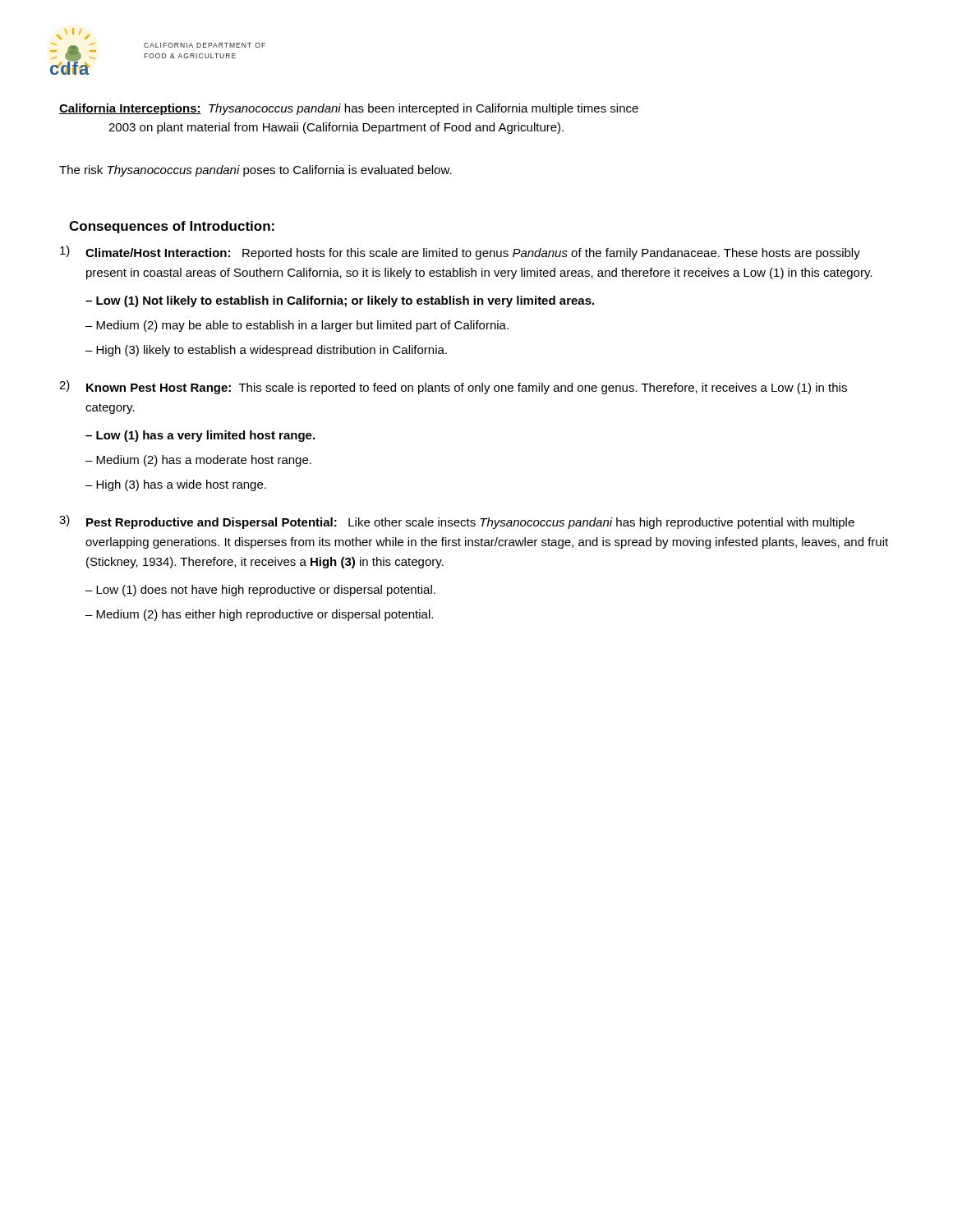The image size is (953, 1232).
Task: Locate the block of text that opens with "California Interceptions: Thysanococcus pandani has been intercepted"
Action: pos(476,119)
